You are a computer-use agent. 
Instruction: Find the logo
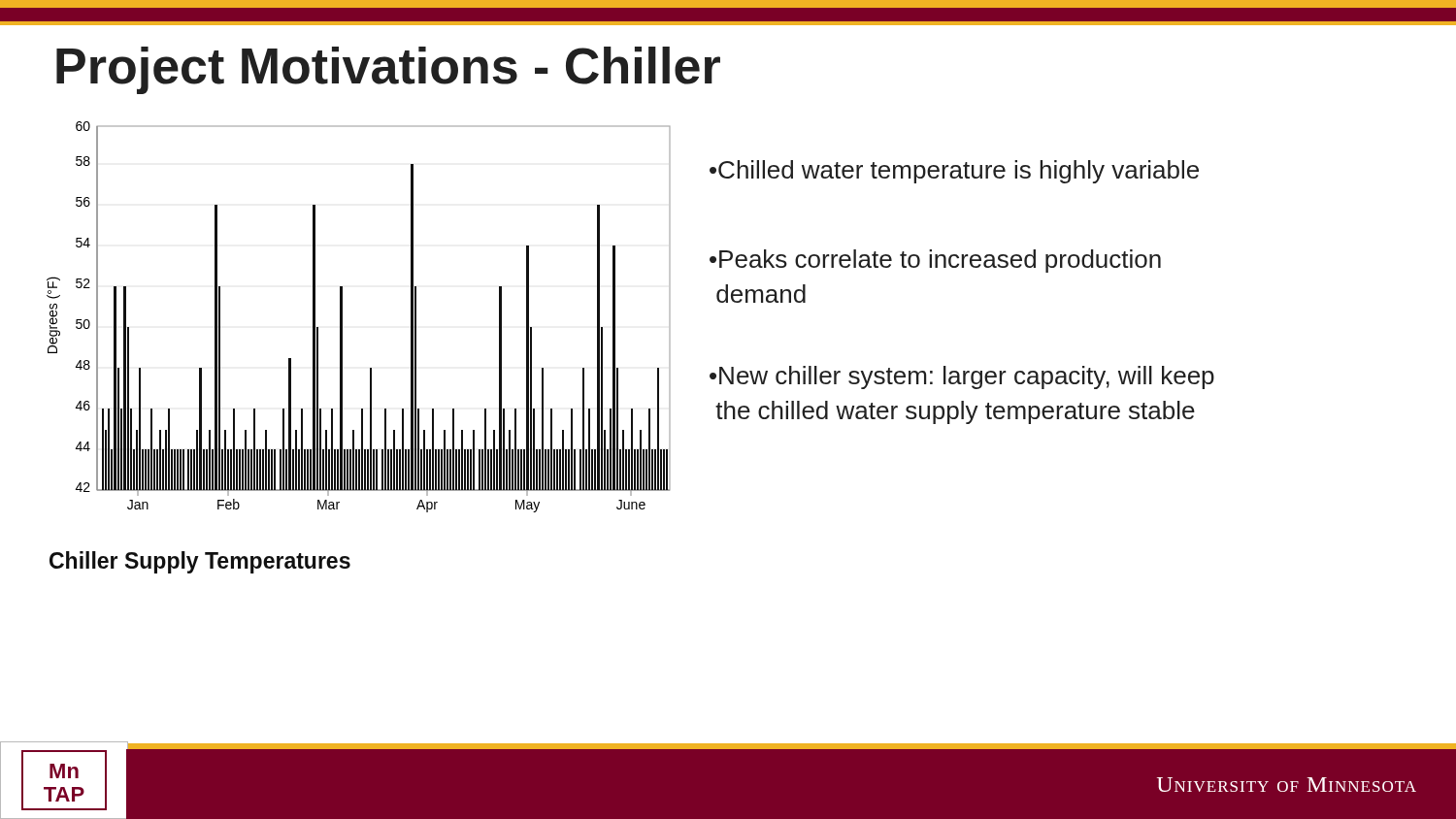pyautogui.click(x=64, y=780)
